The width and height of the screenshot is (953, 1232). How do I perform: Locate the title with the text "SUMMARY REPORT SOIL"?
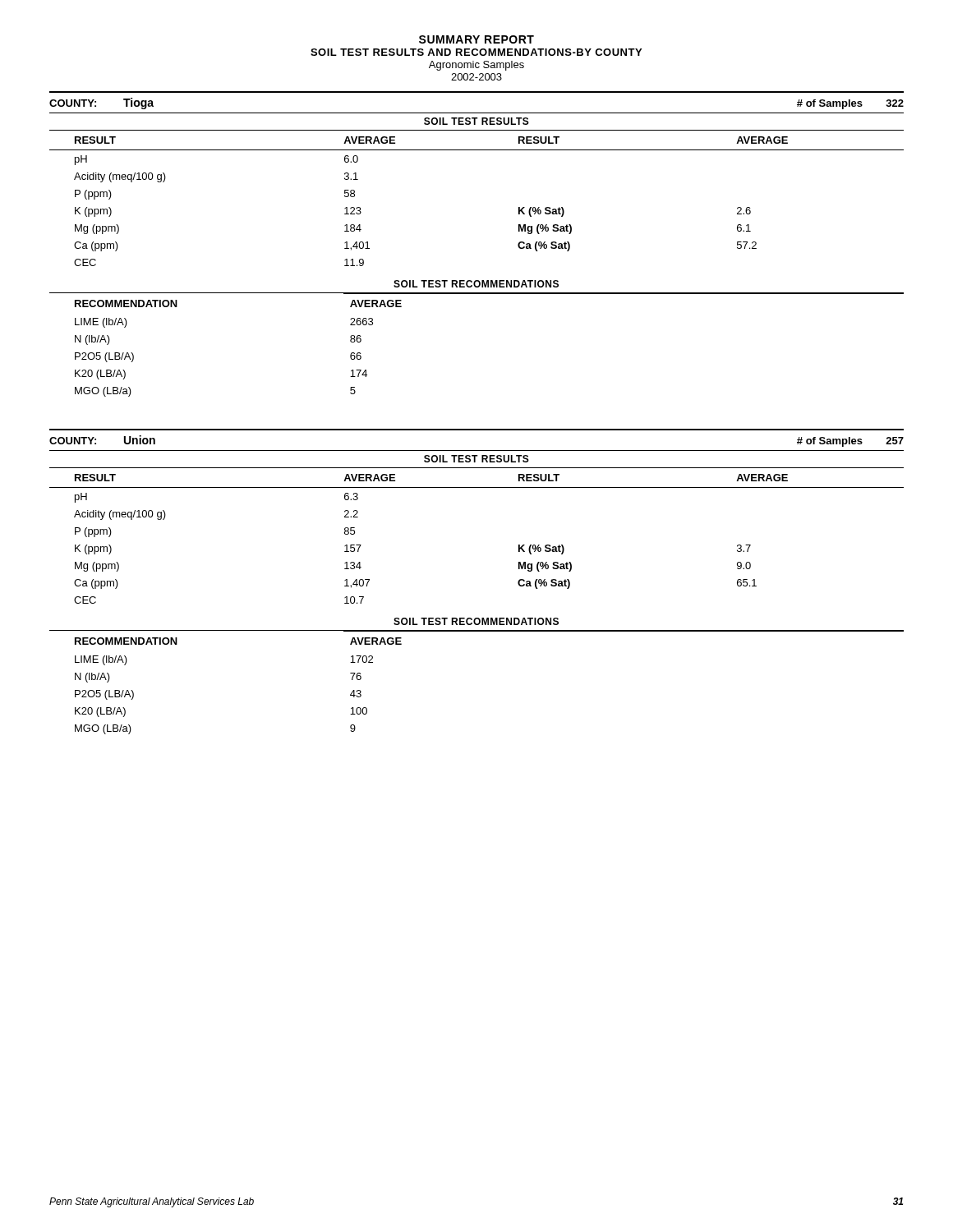(x=476, y=58)
